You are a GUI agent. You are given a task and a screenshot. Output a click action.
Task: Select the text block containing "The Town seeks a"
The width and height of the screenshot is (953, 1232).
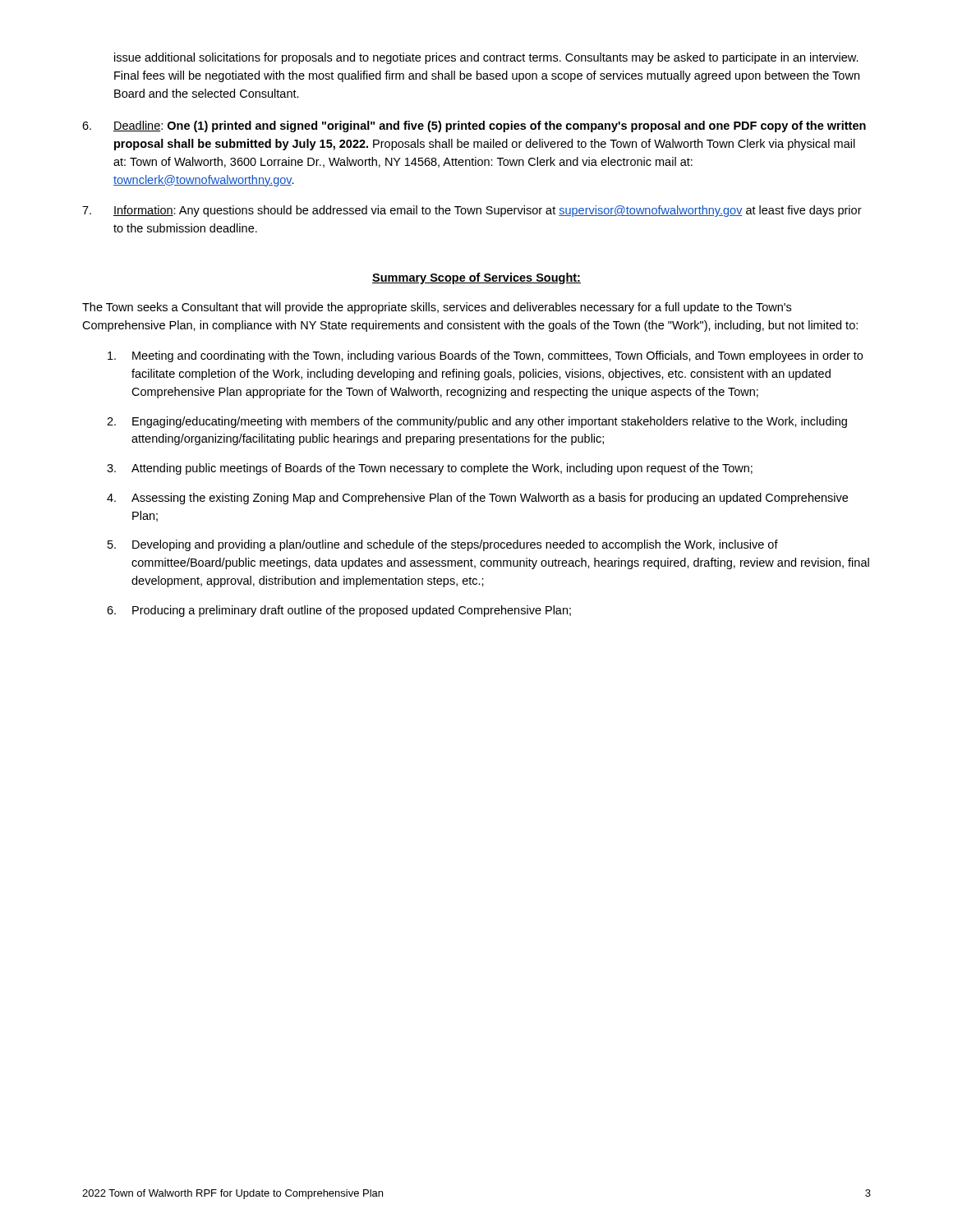coord(470,316)
